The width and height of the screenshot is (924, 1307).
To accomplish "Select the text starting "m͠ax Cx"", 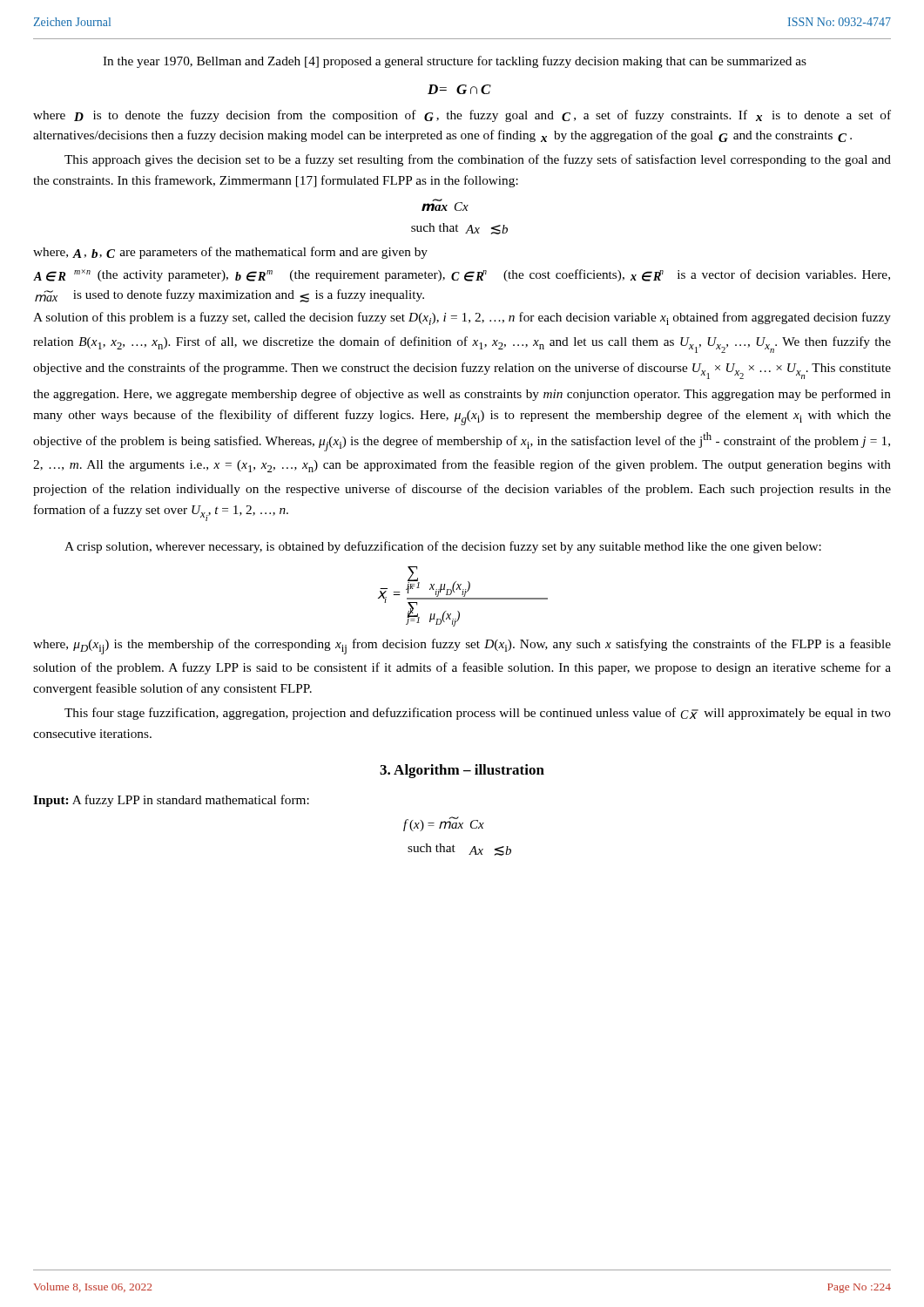I will click(x=462, y=205).
